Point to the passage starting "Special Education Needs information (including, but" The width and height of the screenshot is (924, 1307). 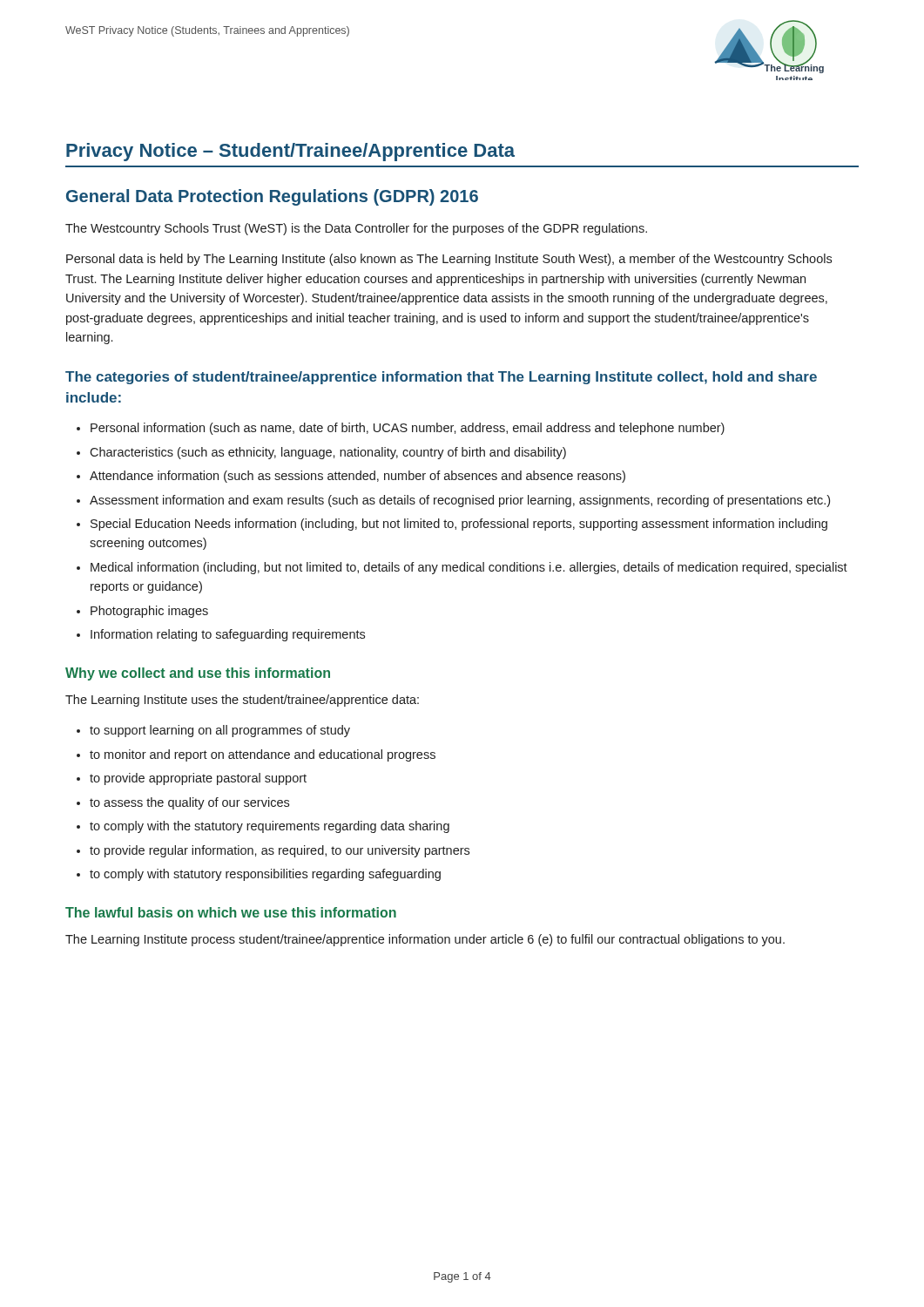point(459,533)
